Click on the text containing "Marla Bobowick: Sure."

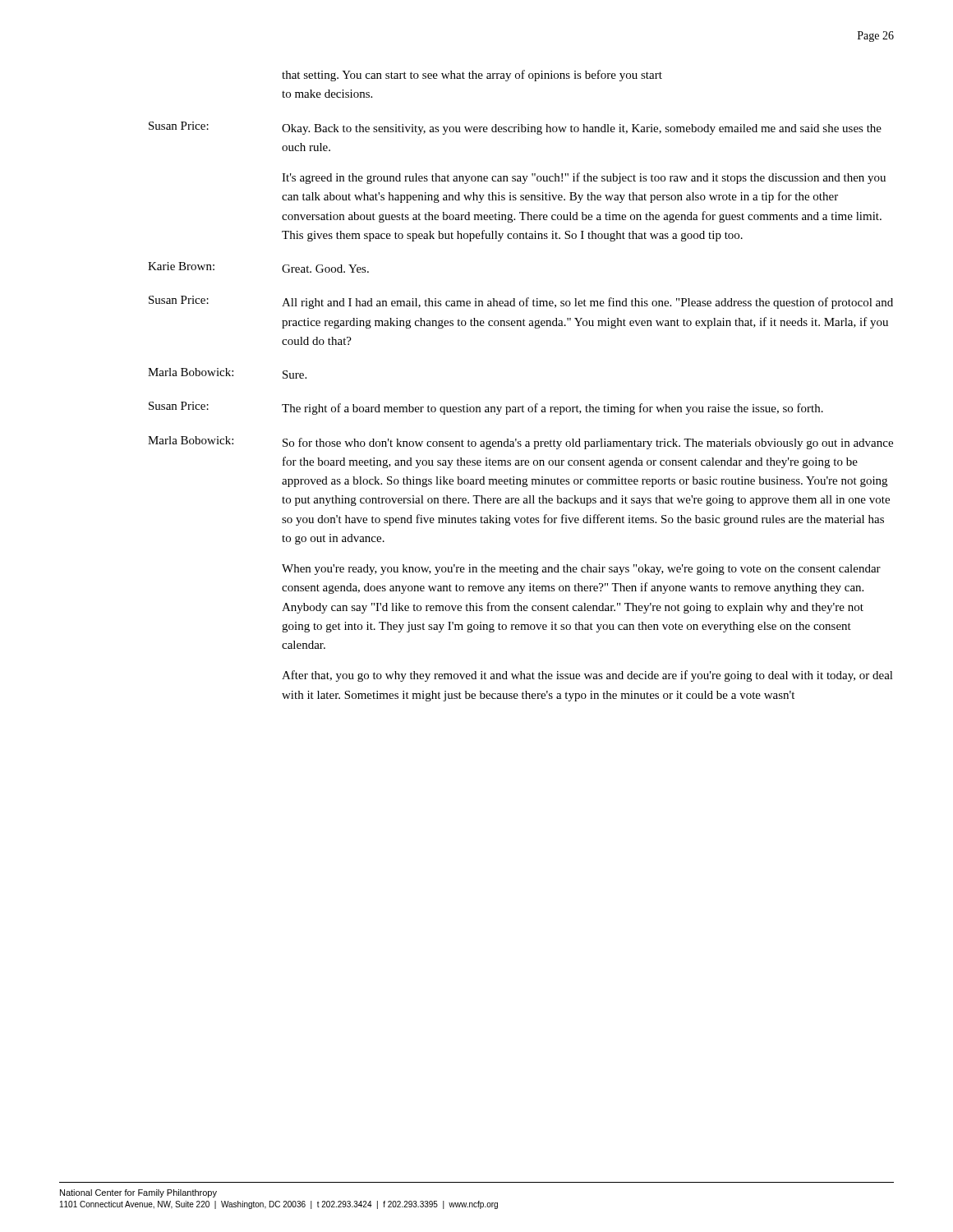(227, 373)
